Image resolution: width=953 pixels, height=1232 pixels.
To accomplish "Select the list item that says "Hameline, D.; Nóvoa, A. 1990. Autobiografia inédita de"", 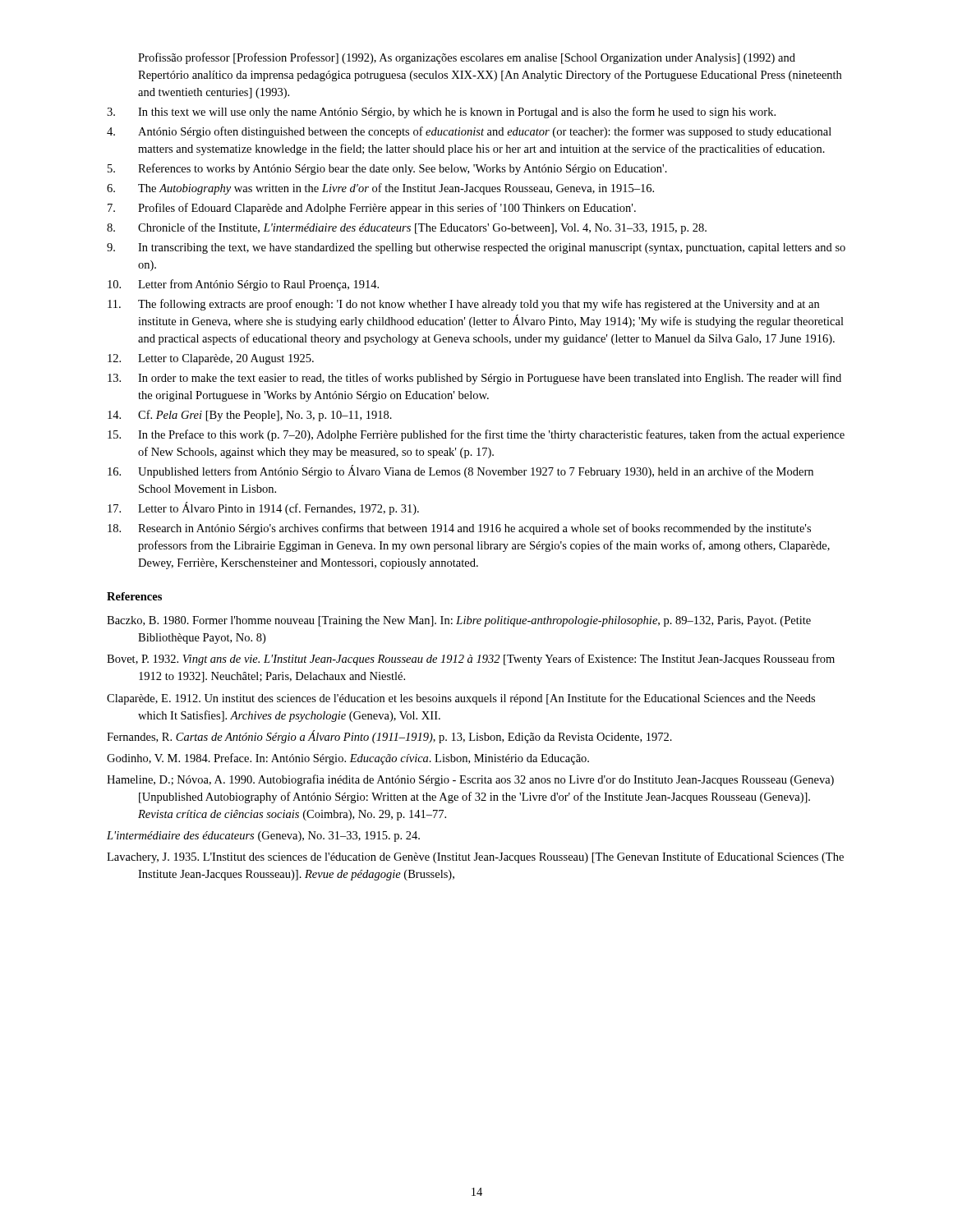I will (486, 796).
